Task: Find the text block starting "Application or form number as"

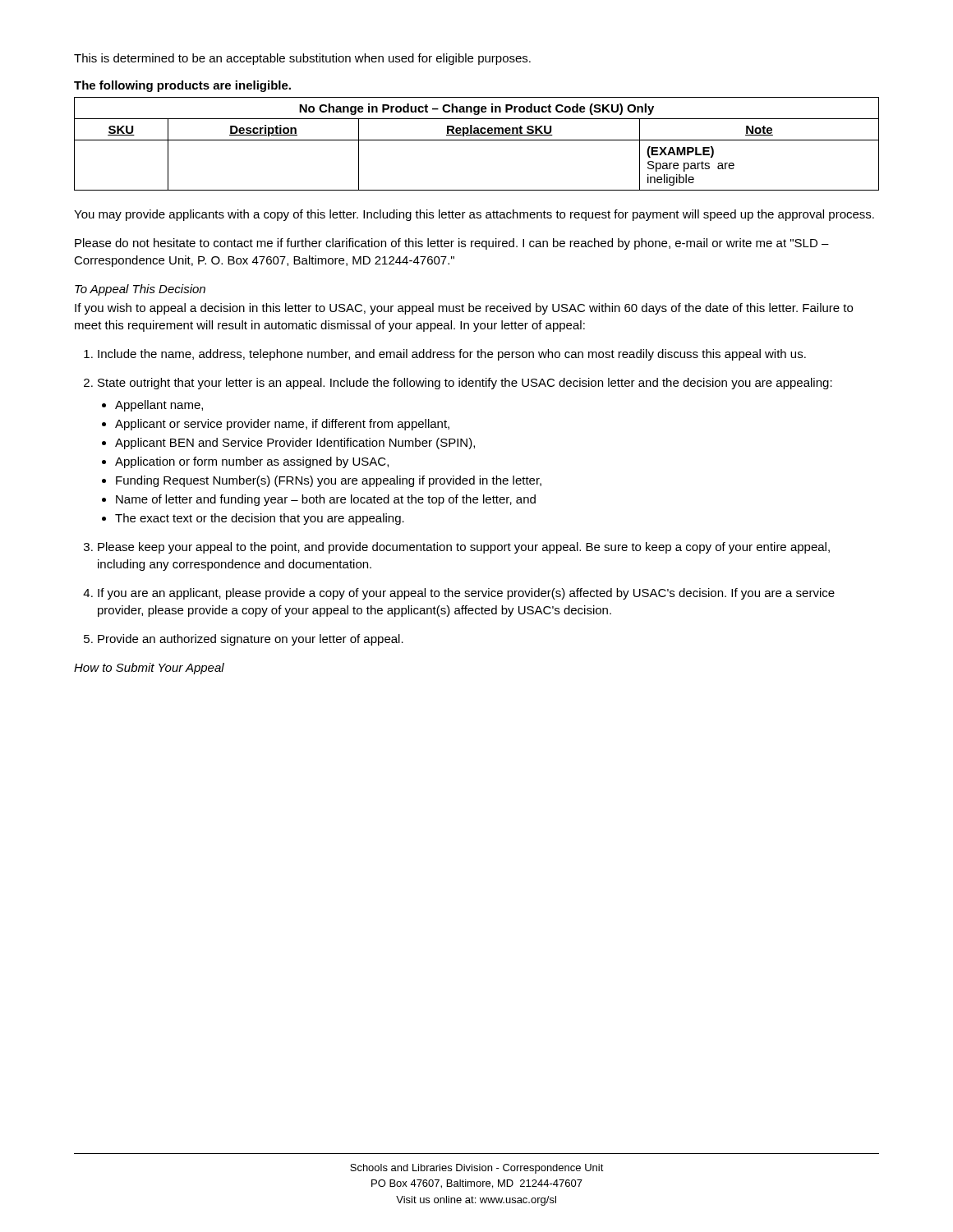Action: click(x=252, y=461)
